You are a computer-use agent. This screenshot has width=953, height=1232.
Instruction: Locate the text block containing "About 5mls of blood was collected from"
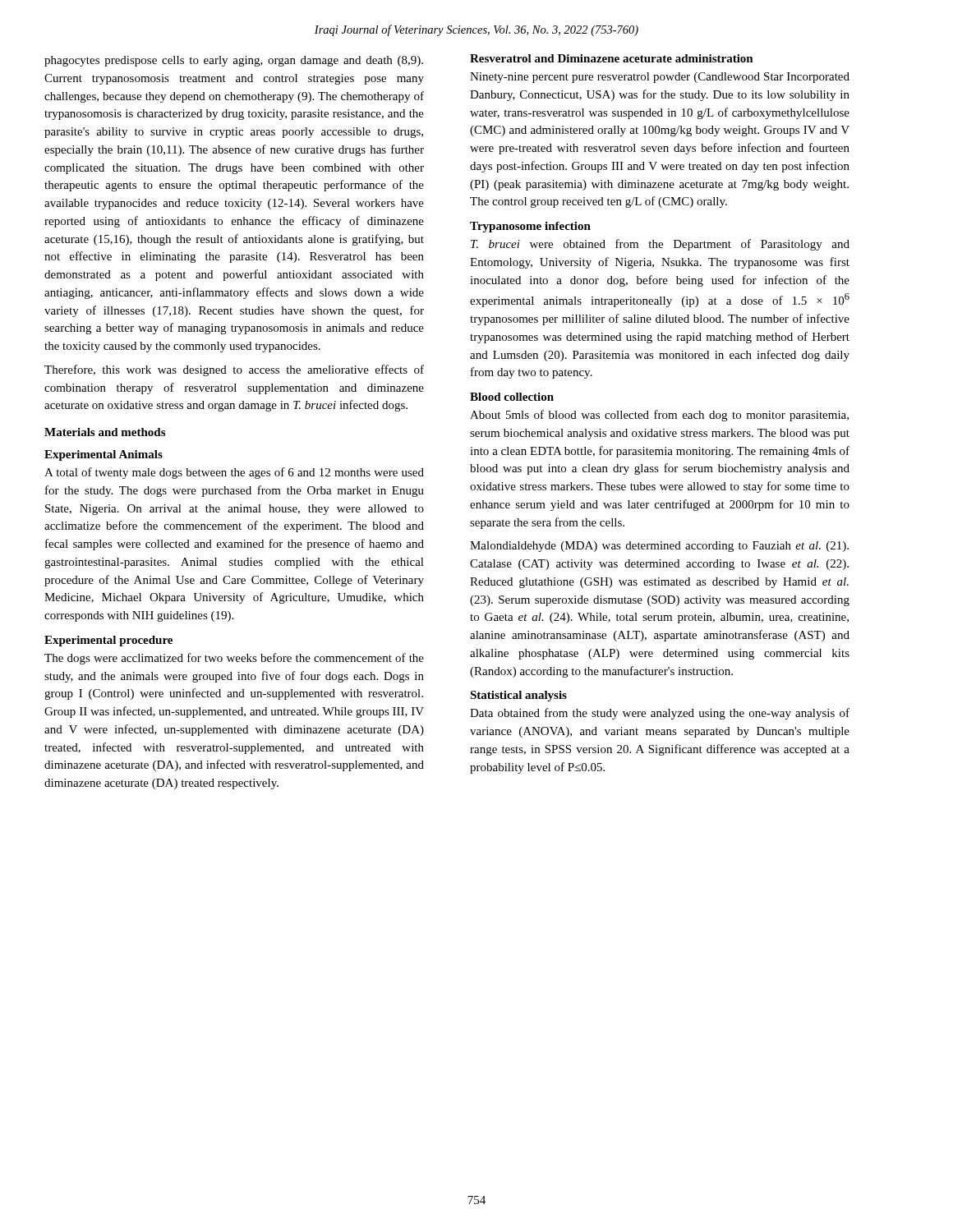pos(660,469)
